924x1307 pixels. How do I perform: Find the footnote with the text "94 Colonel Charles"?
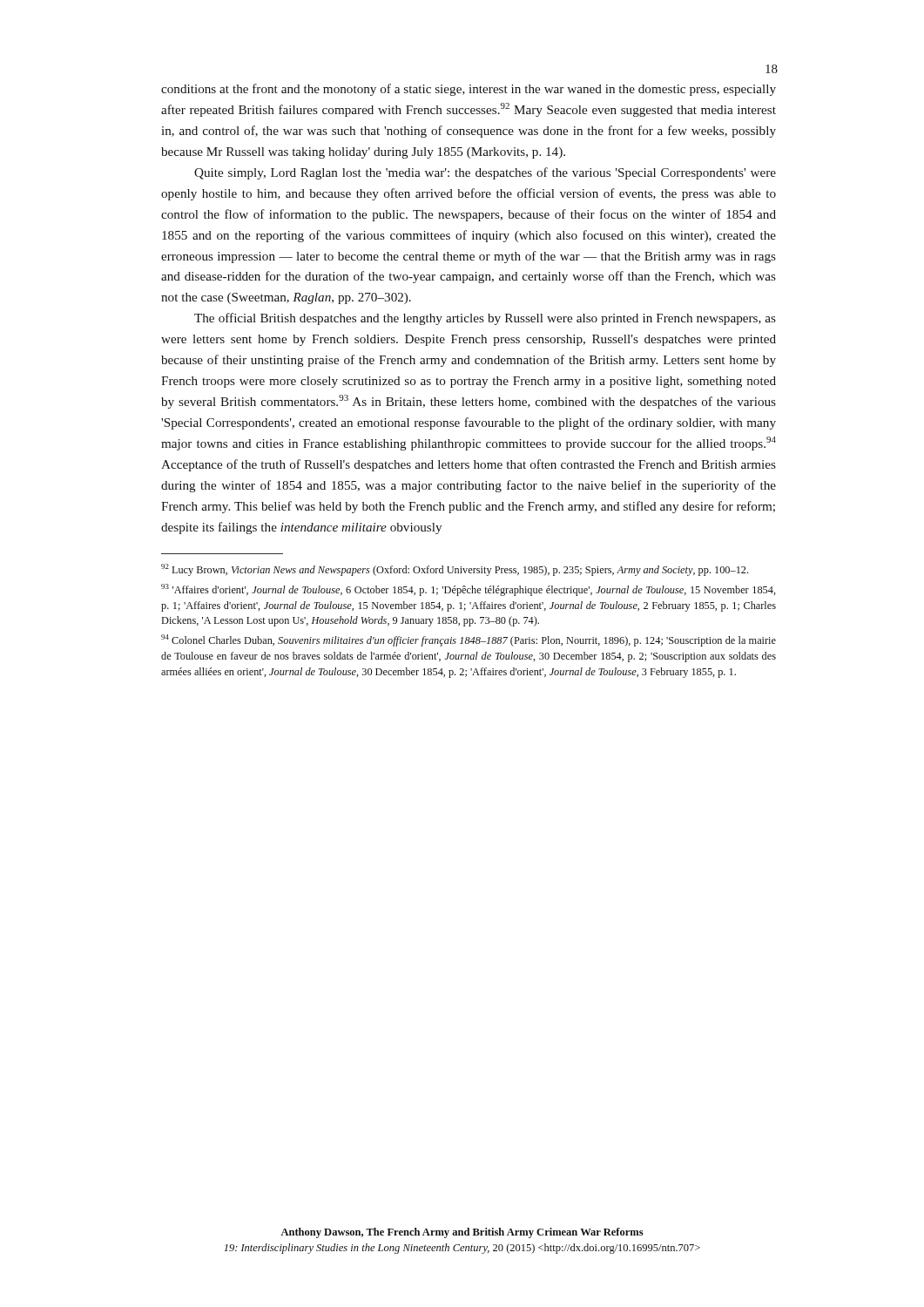(469, 656)
